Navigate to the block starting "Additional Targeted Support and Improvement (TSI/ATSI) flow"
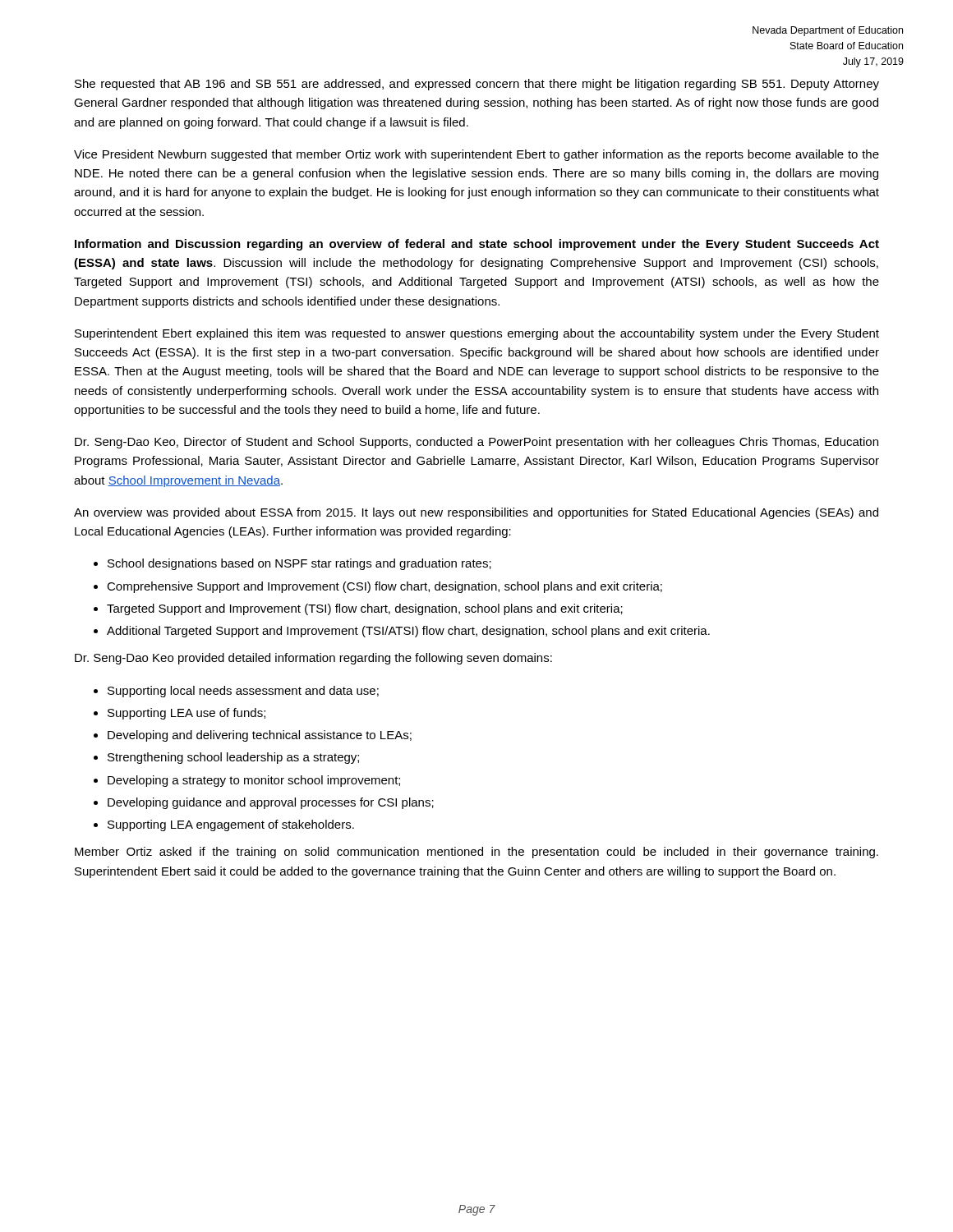The width and height of the screenshot is (953, 1232). [x=409, y=630]
